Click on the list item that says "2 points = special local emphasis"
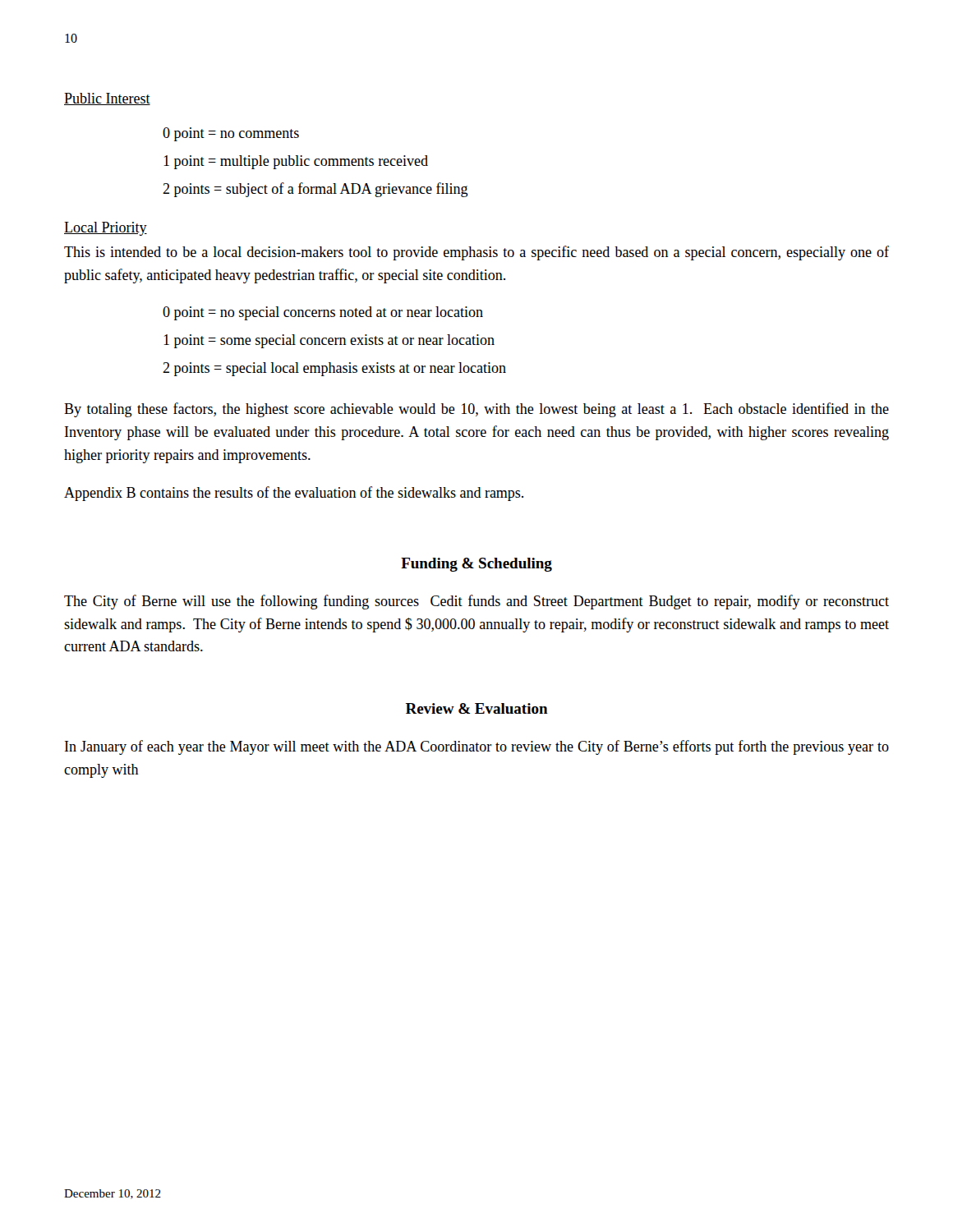 (334, 368)
